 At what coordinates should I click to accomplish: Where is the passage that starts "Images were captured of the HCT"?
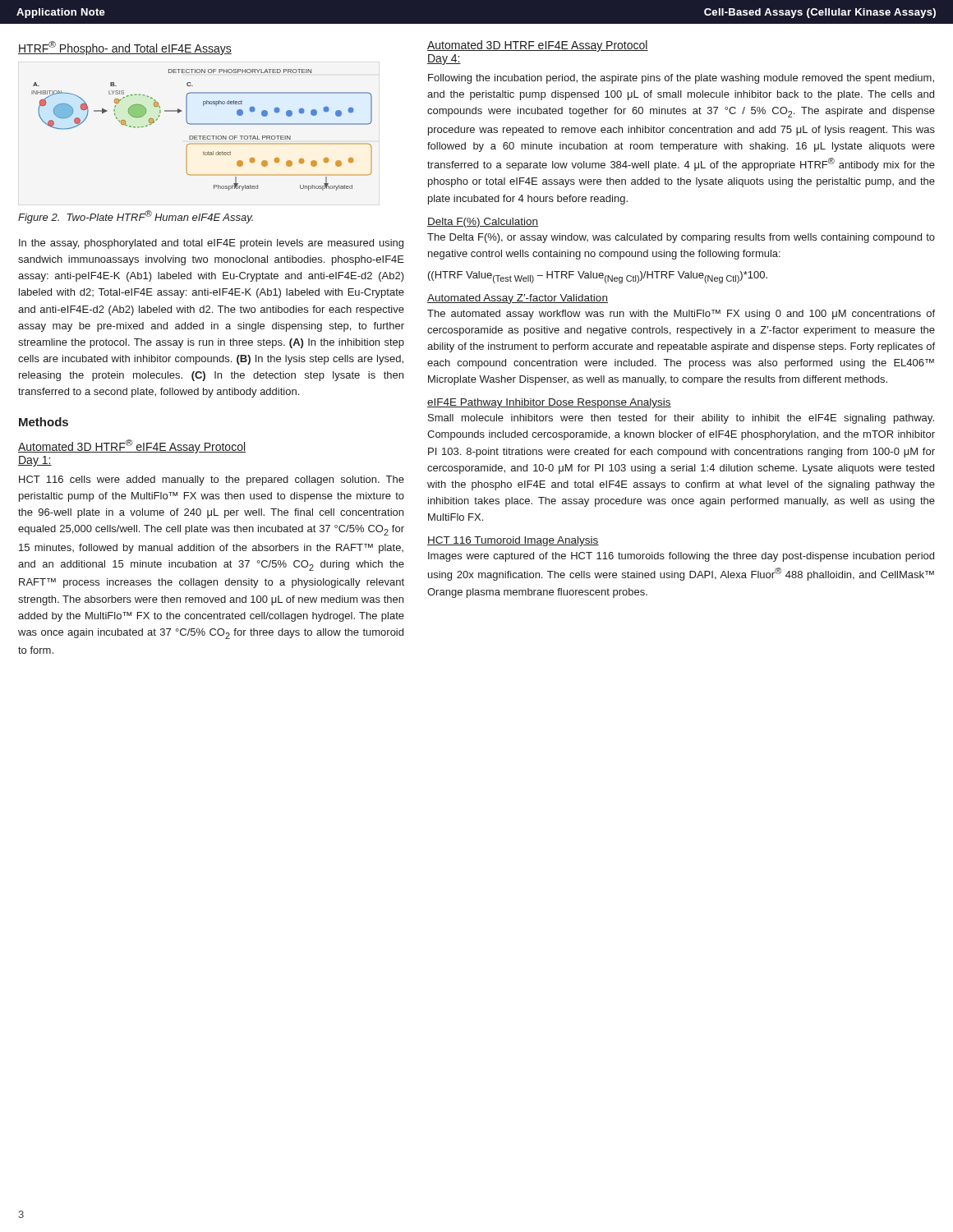pos(681,574)
